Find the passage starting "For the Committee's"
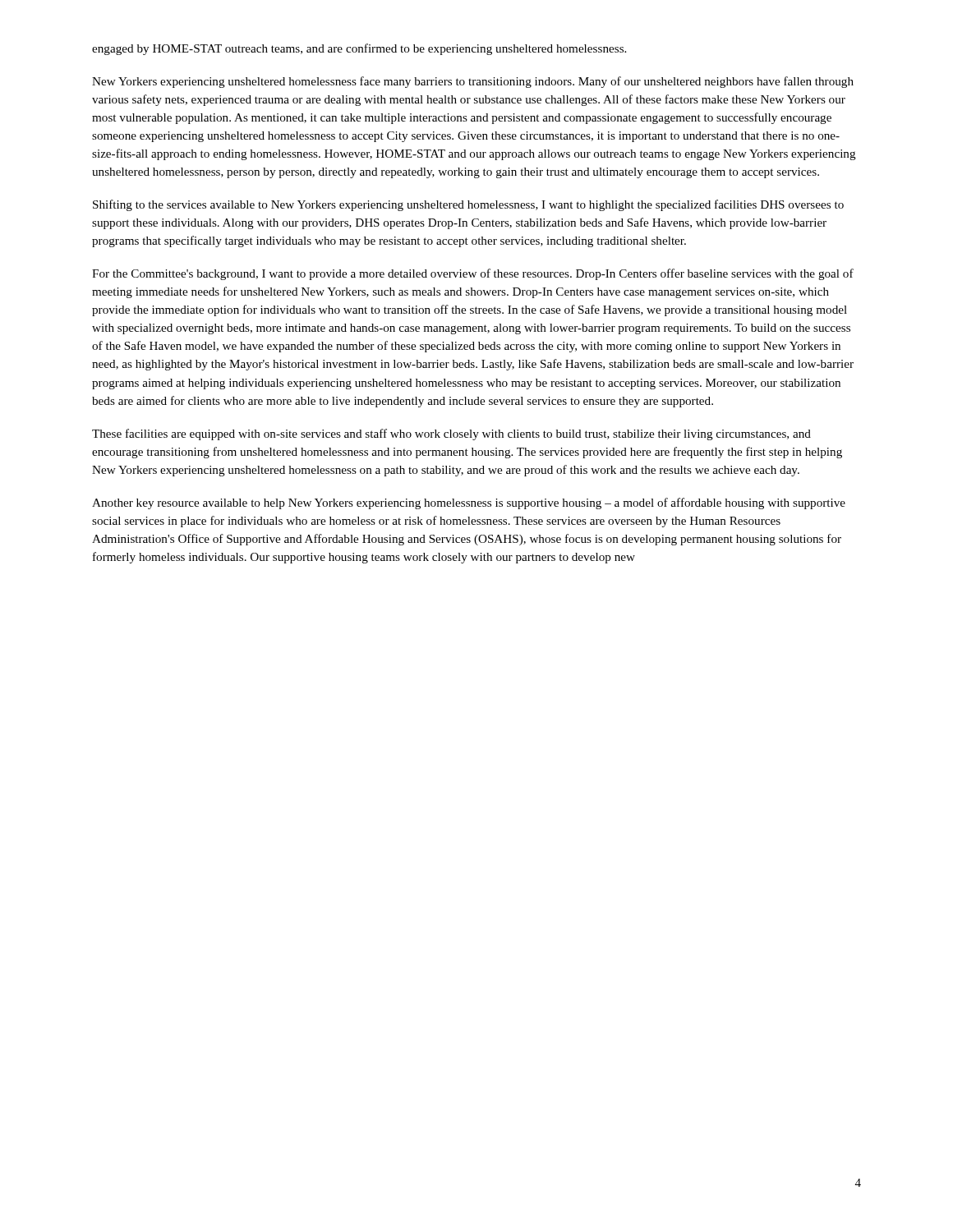 point(473,337)
